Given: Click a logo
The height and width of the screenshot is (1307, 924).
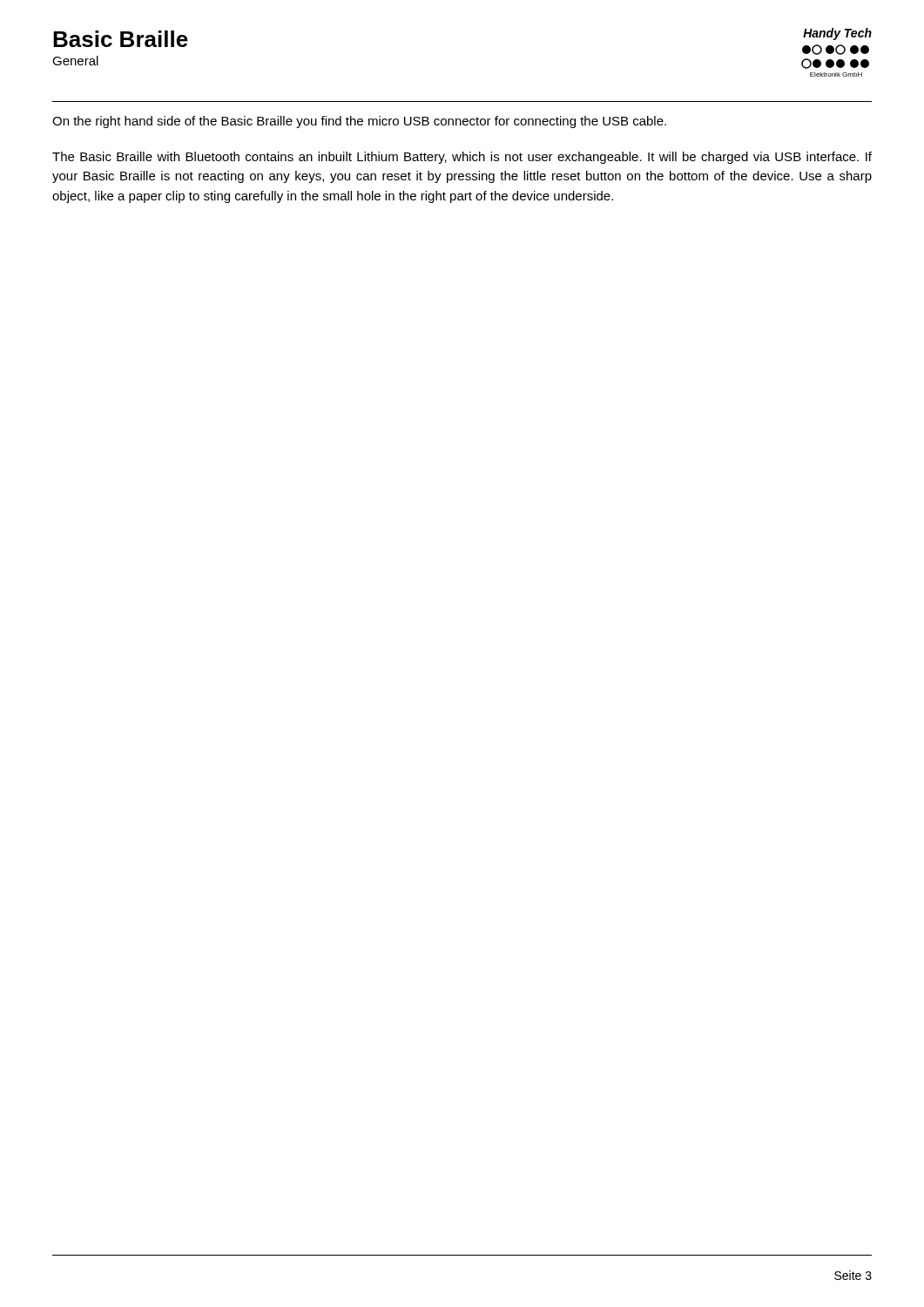Looking at the screenshot, I should tap(836, 52).
